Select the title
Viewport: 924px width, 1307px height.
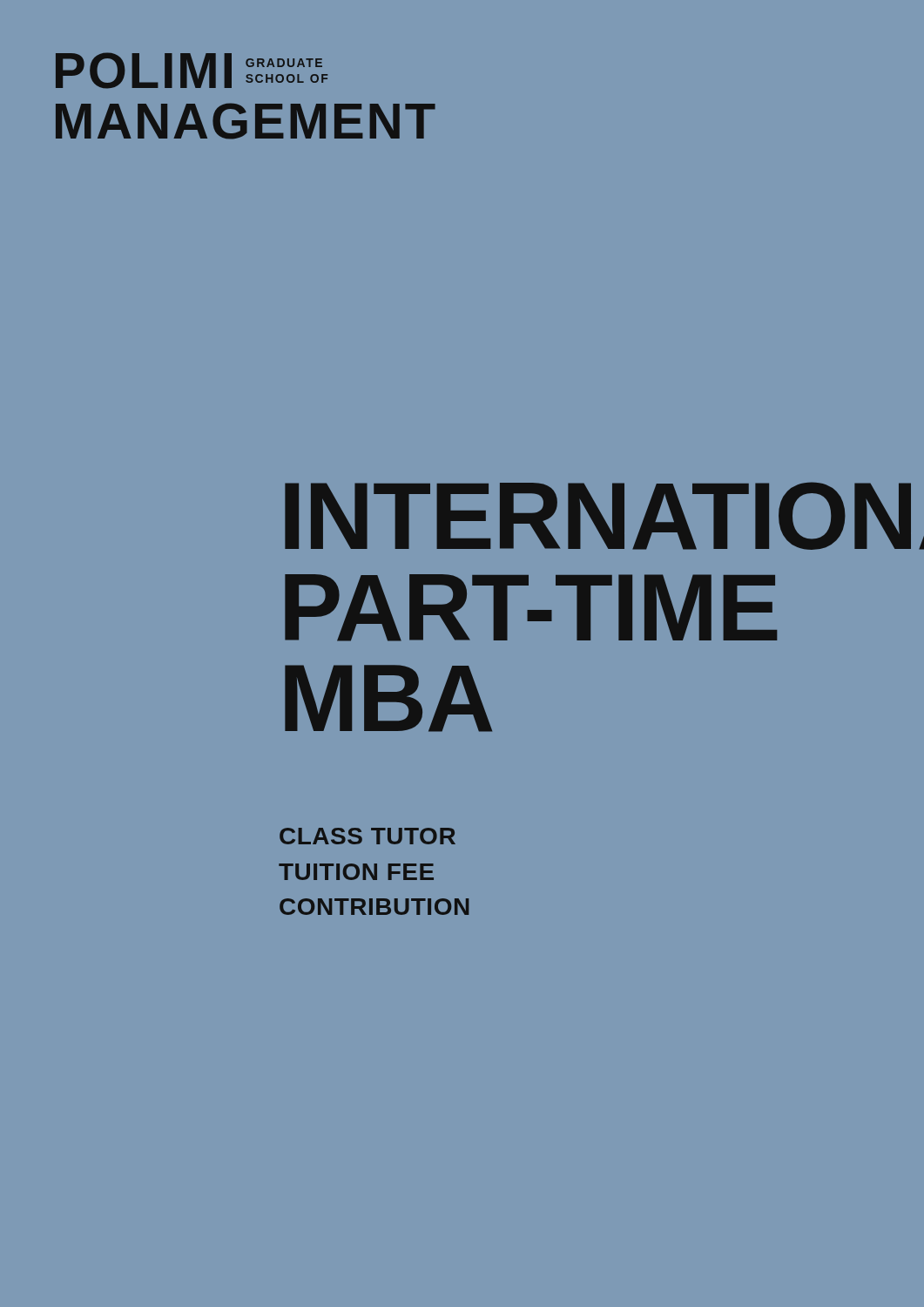pos(575,607)
